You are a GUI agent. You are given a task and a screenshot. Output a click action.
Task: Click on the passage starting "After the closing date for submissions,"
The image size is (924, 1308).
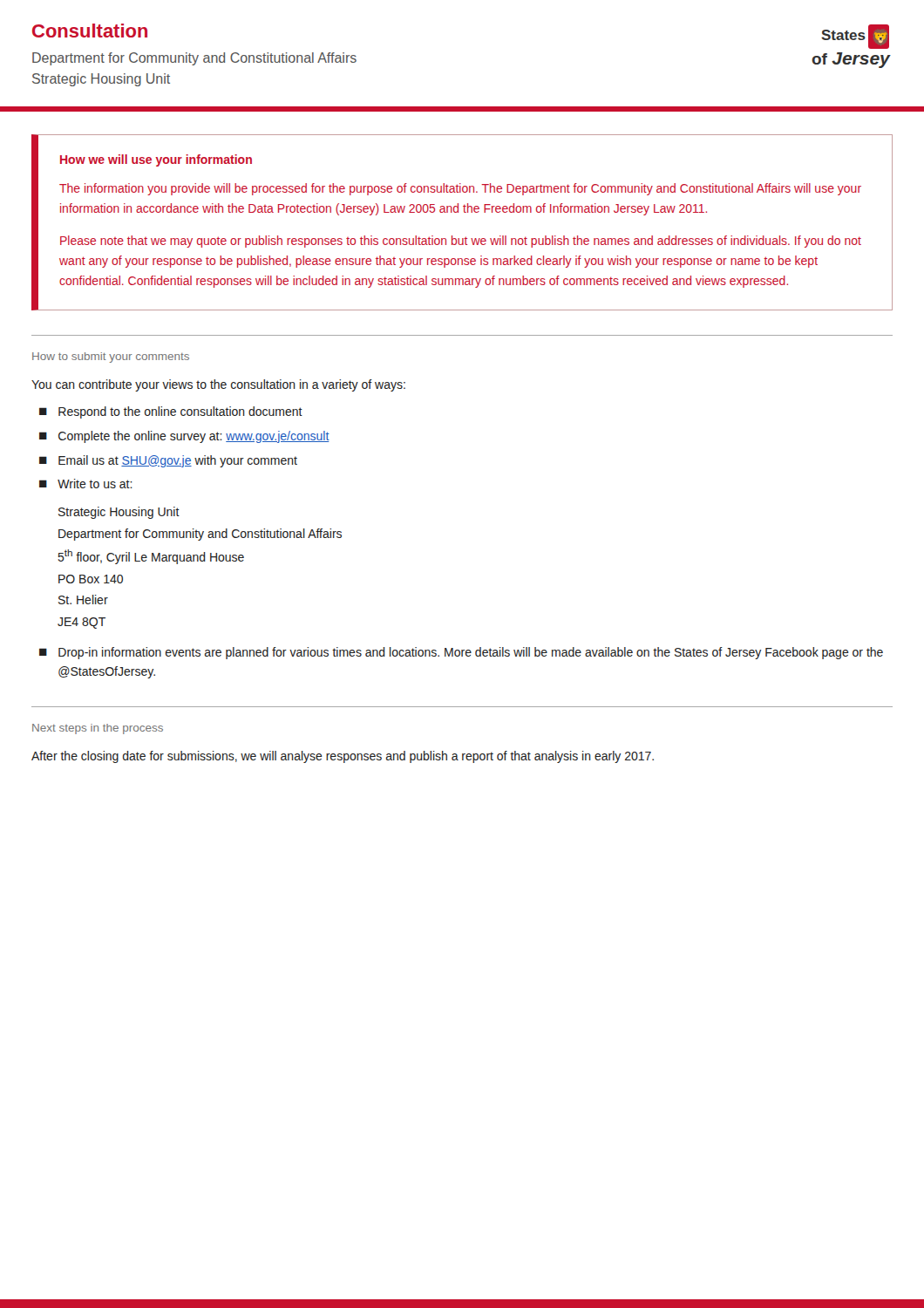click(x=343, y=756)
